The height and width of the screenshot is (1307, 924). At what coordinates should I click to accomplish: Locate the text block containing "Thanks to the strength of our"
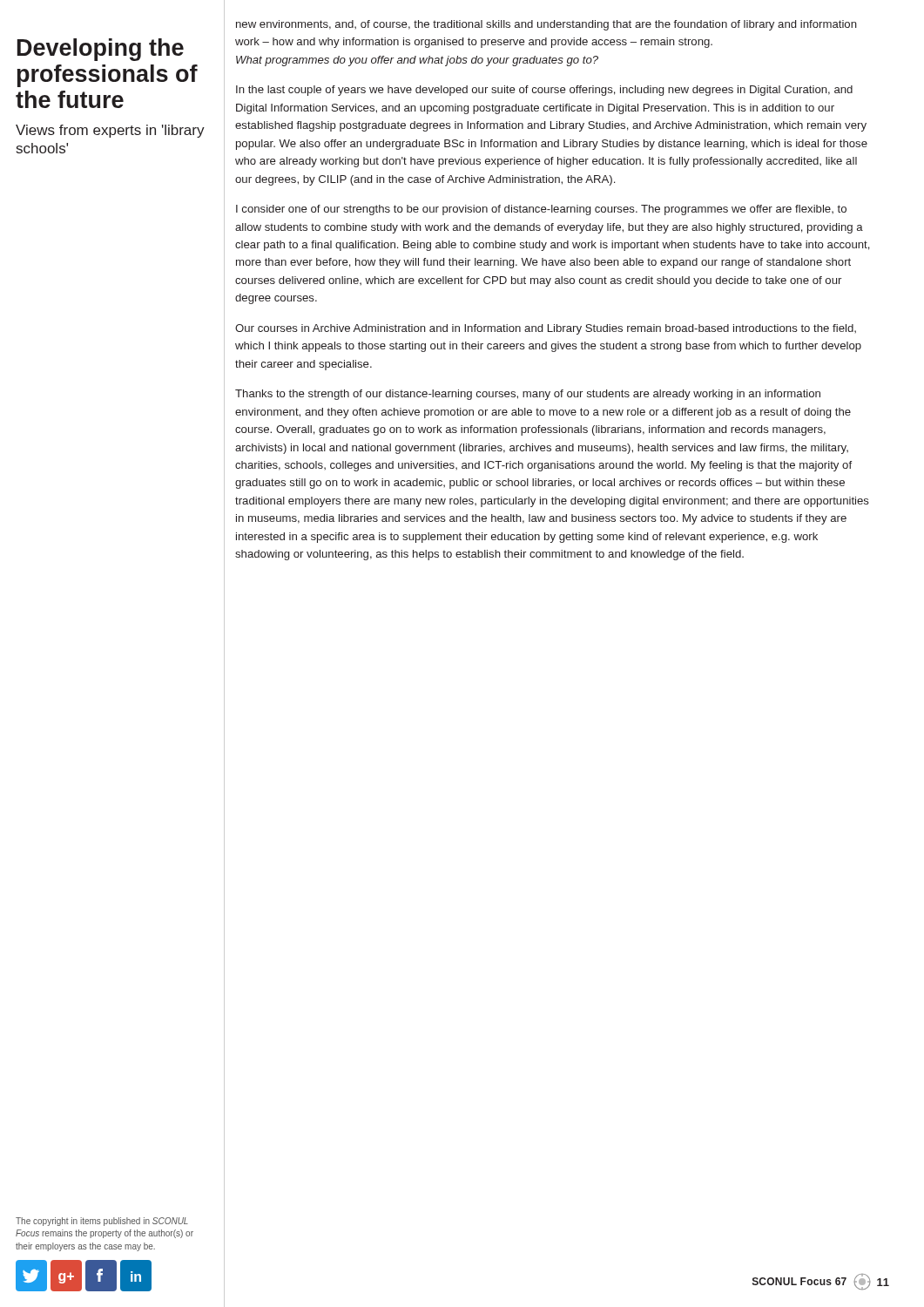pyautogui.click(x=552, y=474)
